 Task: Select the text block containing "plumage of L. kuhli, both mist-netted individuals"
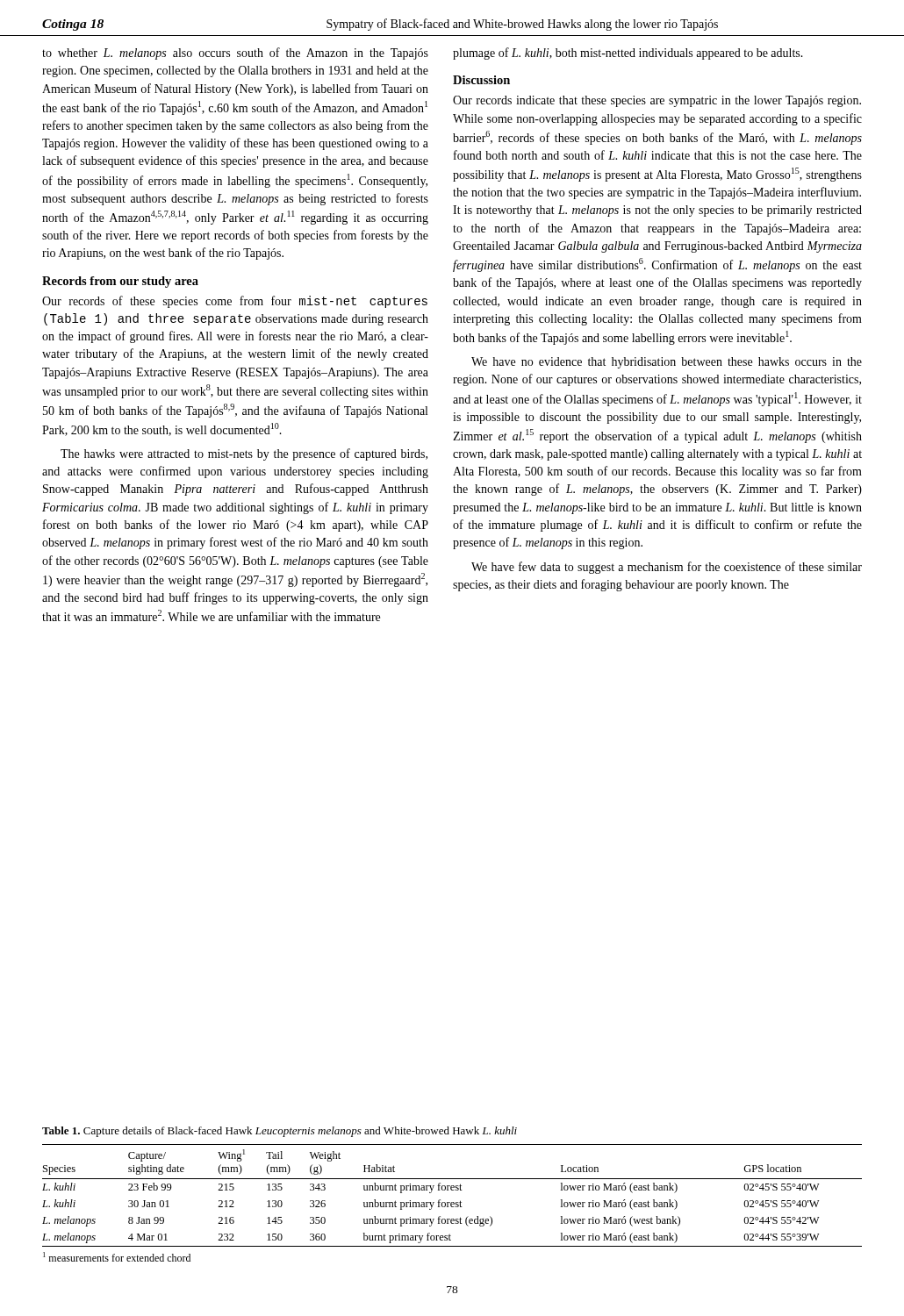pyautogui.click(x=657, y=54)
